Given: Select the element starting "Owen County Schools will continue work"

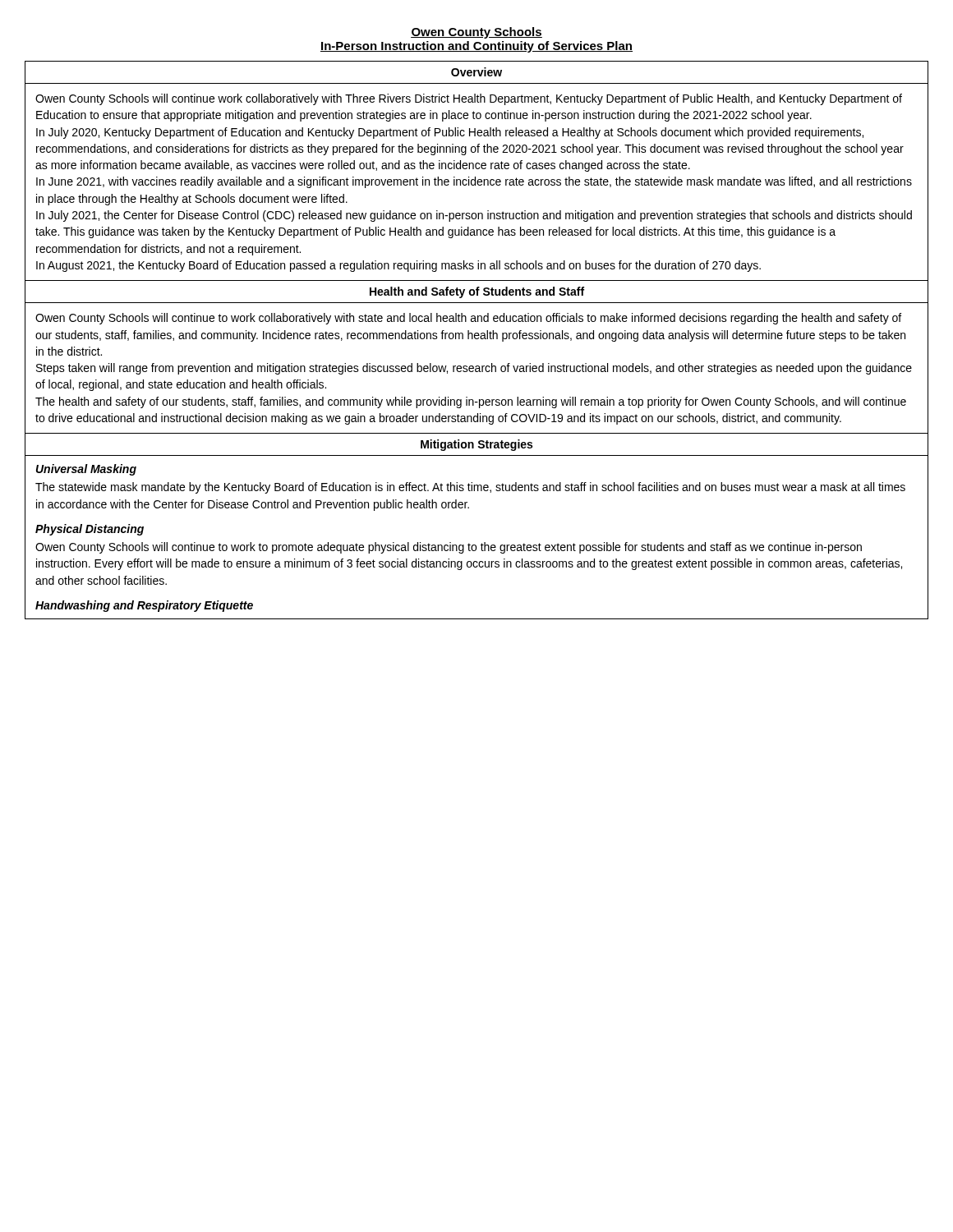Looking at the screenshot, I should [476, 107].
